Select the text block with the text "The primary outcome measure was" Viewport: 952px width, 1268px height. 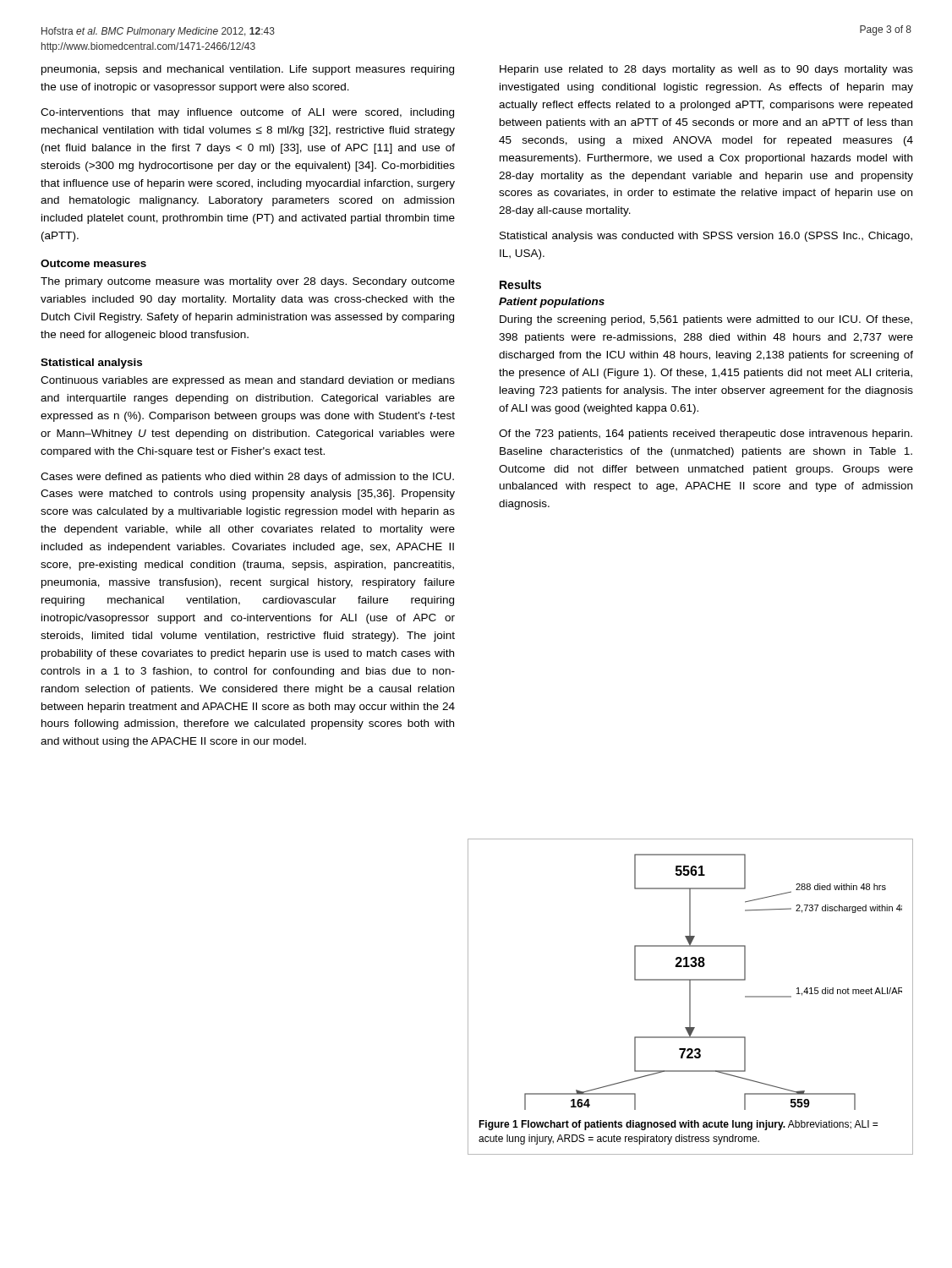pyautogui.click(x=248, y=309)
